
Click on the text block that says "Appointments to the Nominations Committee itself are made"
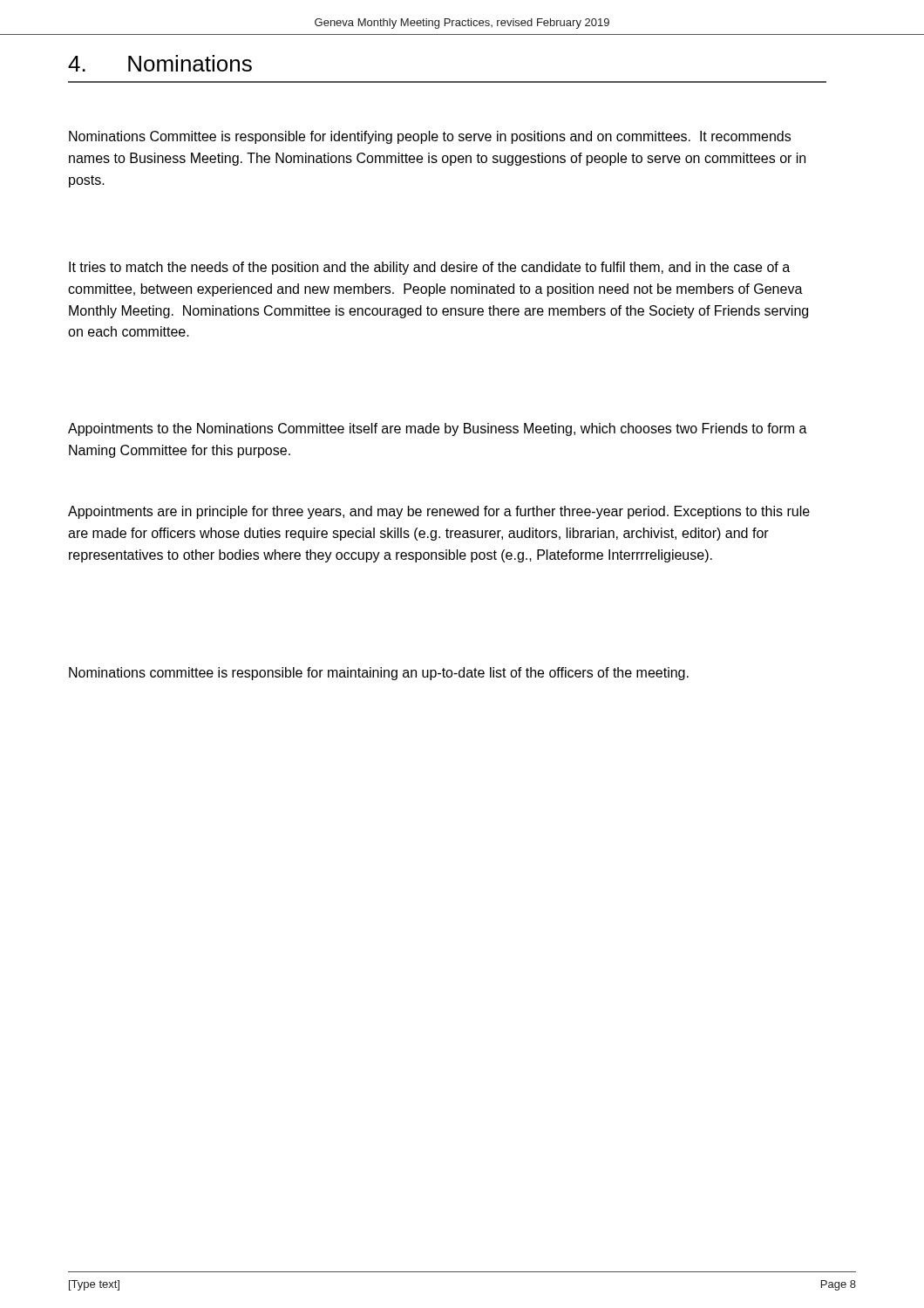[437, 439]
